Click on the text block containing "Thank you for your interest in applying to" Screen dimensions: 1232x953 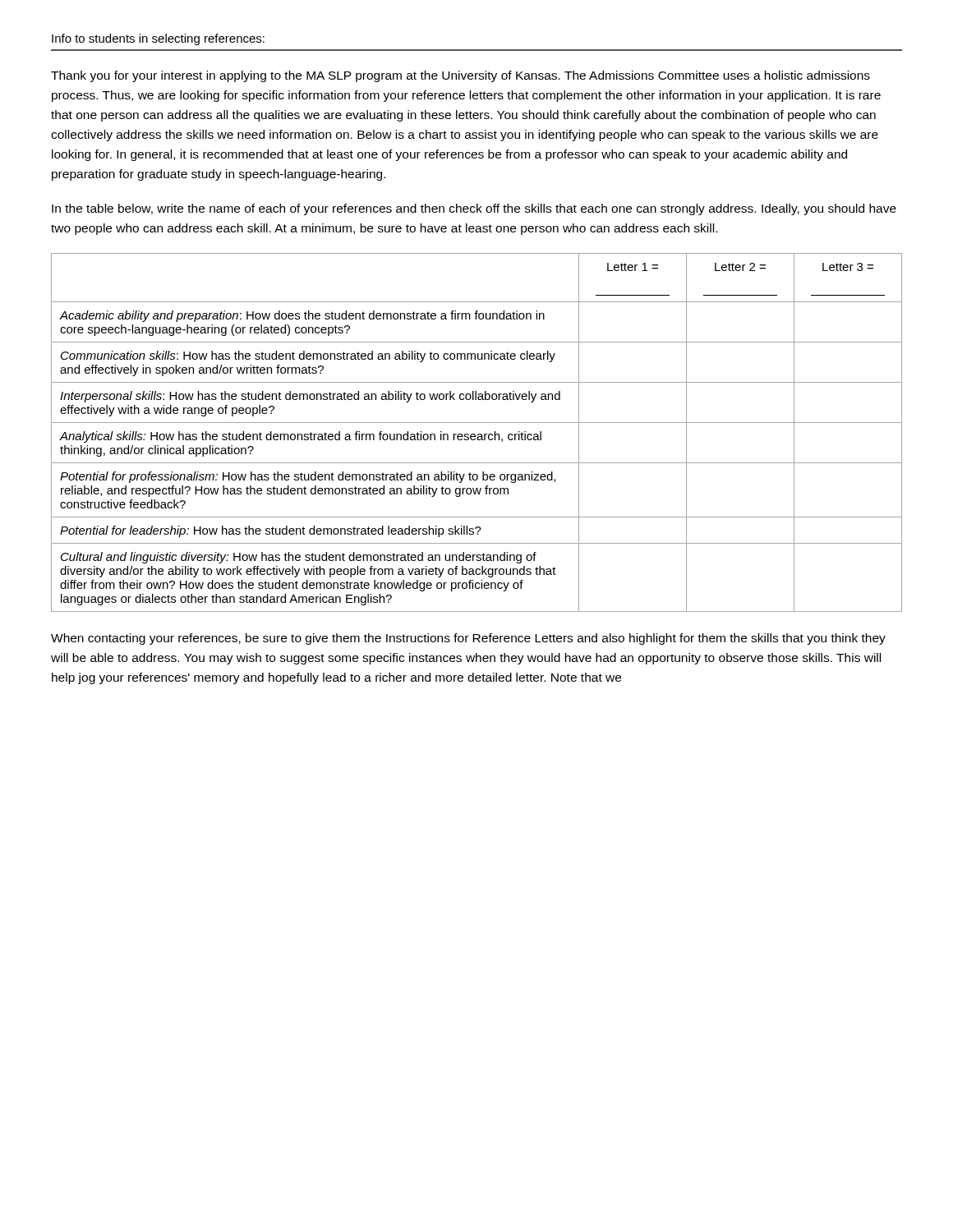click(x=466, y=124)
